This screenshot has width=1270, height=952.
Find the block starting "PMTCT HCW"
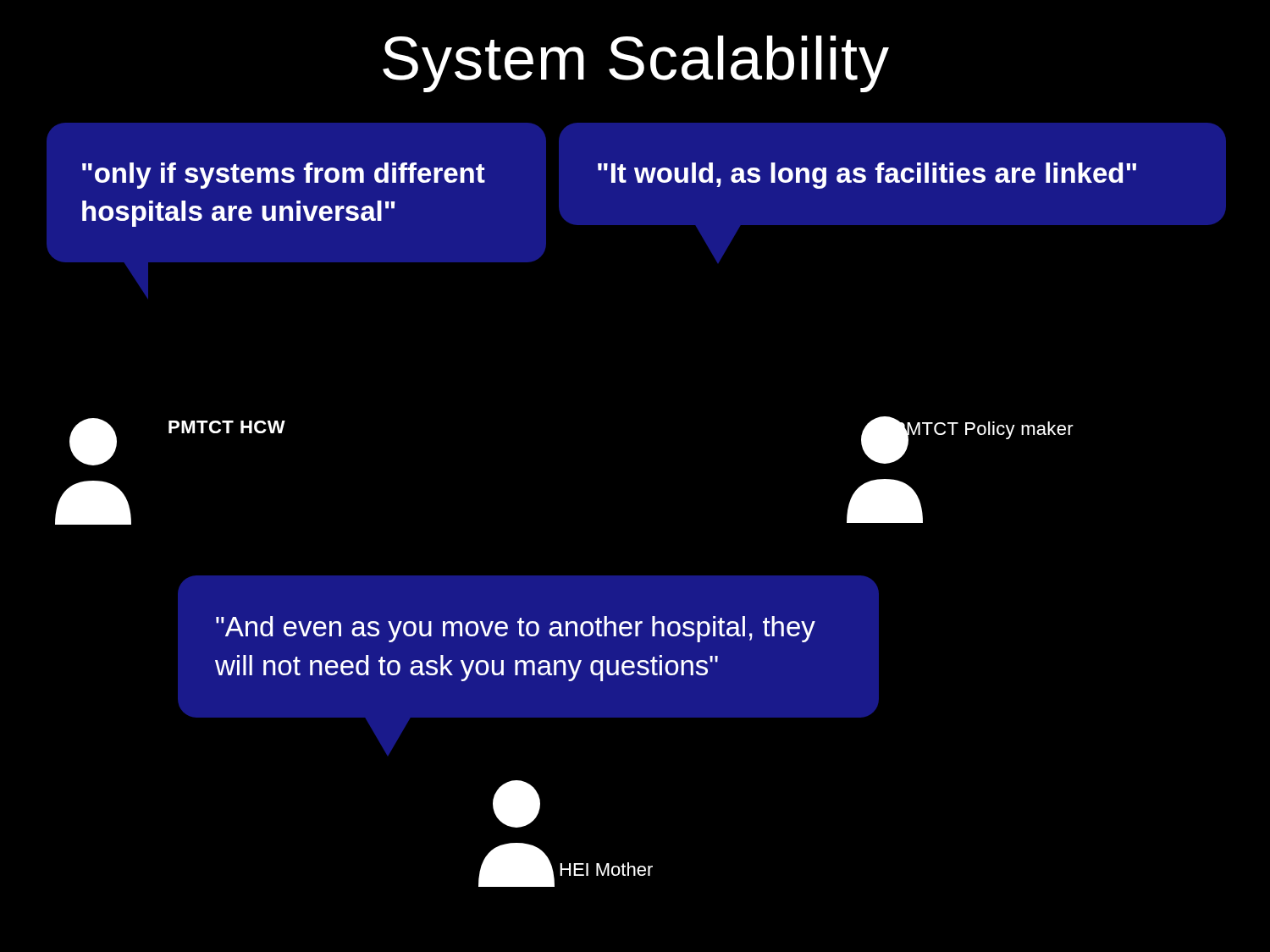[x=226, y=427]
